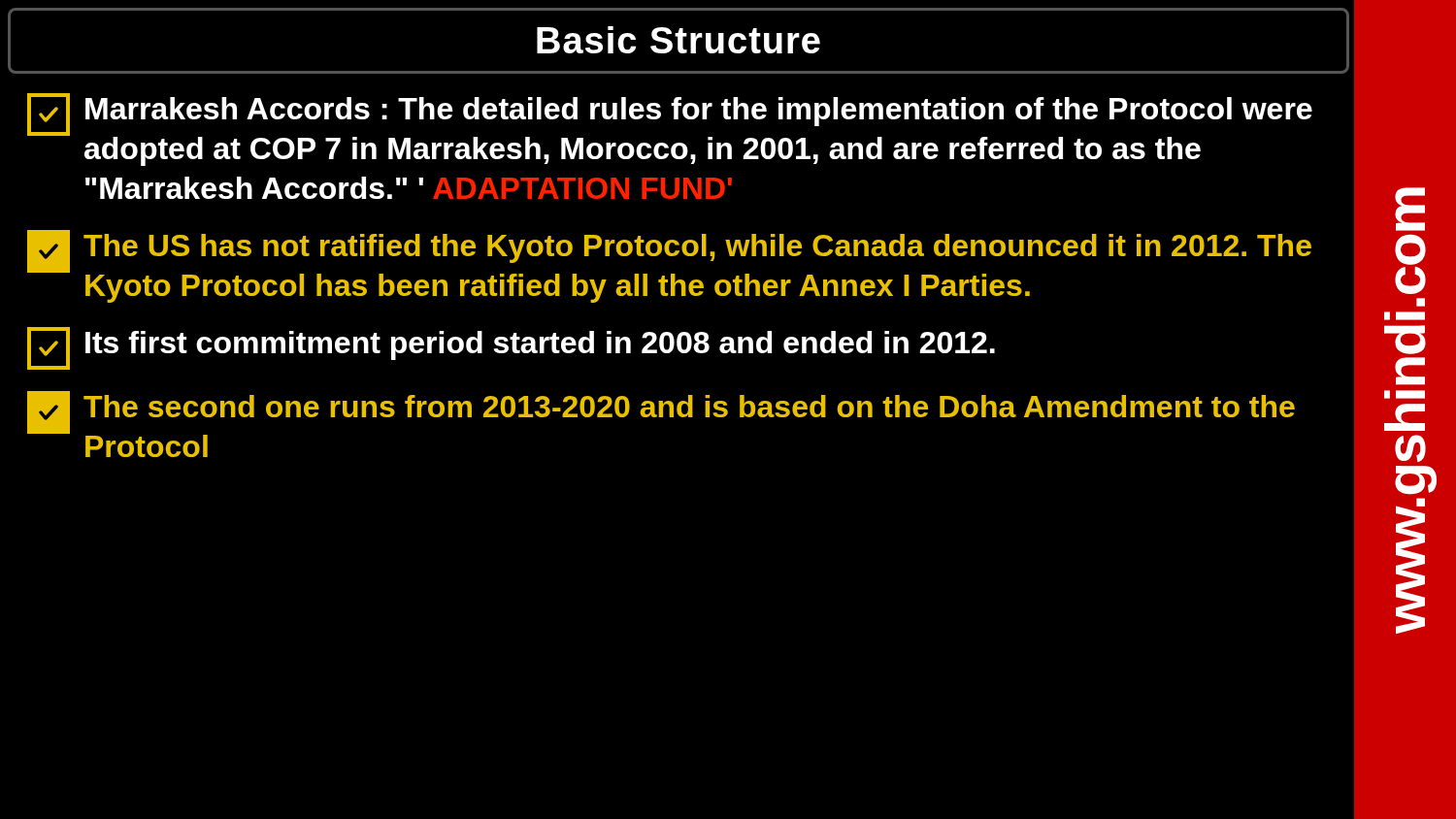Find the list item containing "The second one runs from 2013-2020 and"

pyautogui.click(x=675, y=427)
